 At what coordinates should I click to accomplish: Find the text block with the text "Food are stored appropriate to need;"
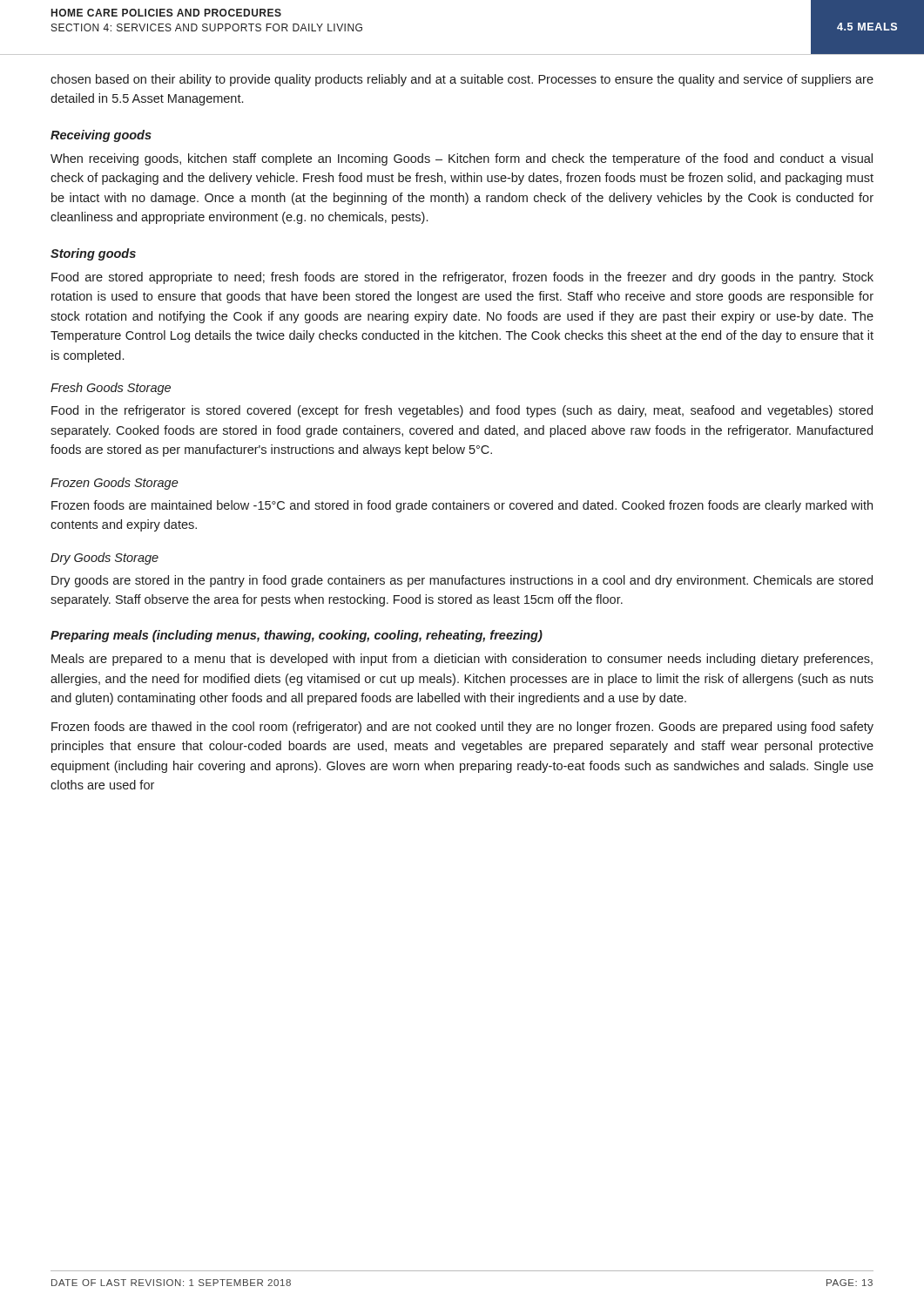point(462,316)
